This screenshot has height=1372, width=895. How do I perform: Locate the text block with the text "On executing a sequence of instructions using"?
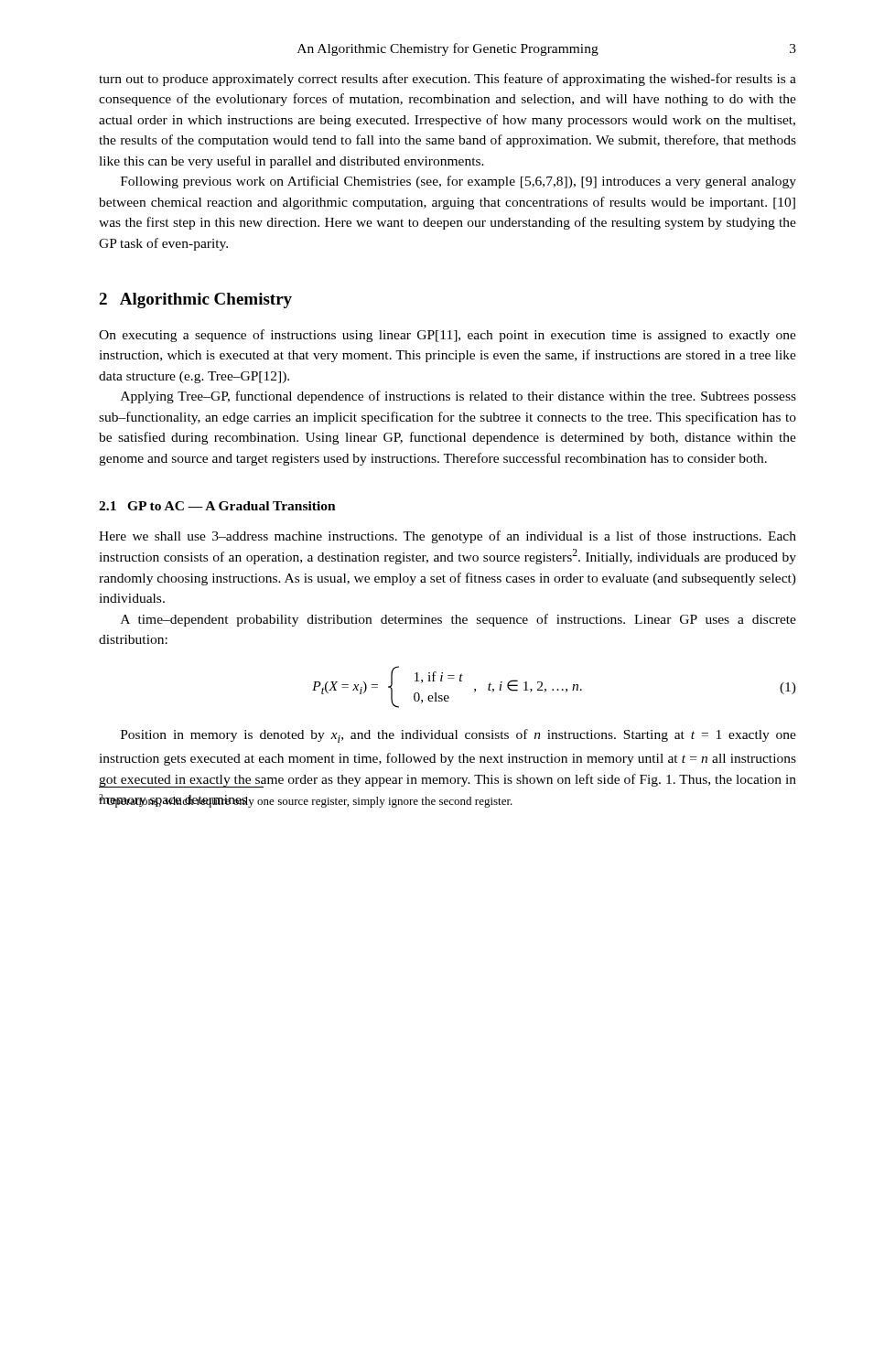[448, 355]
